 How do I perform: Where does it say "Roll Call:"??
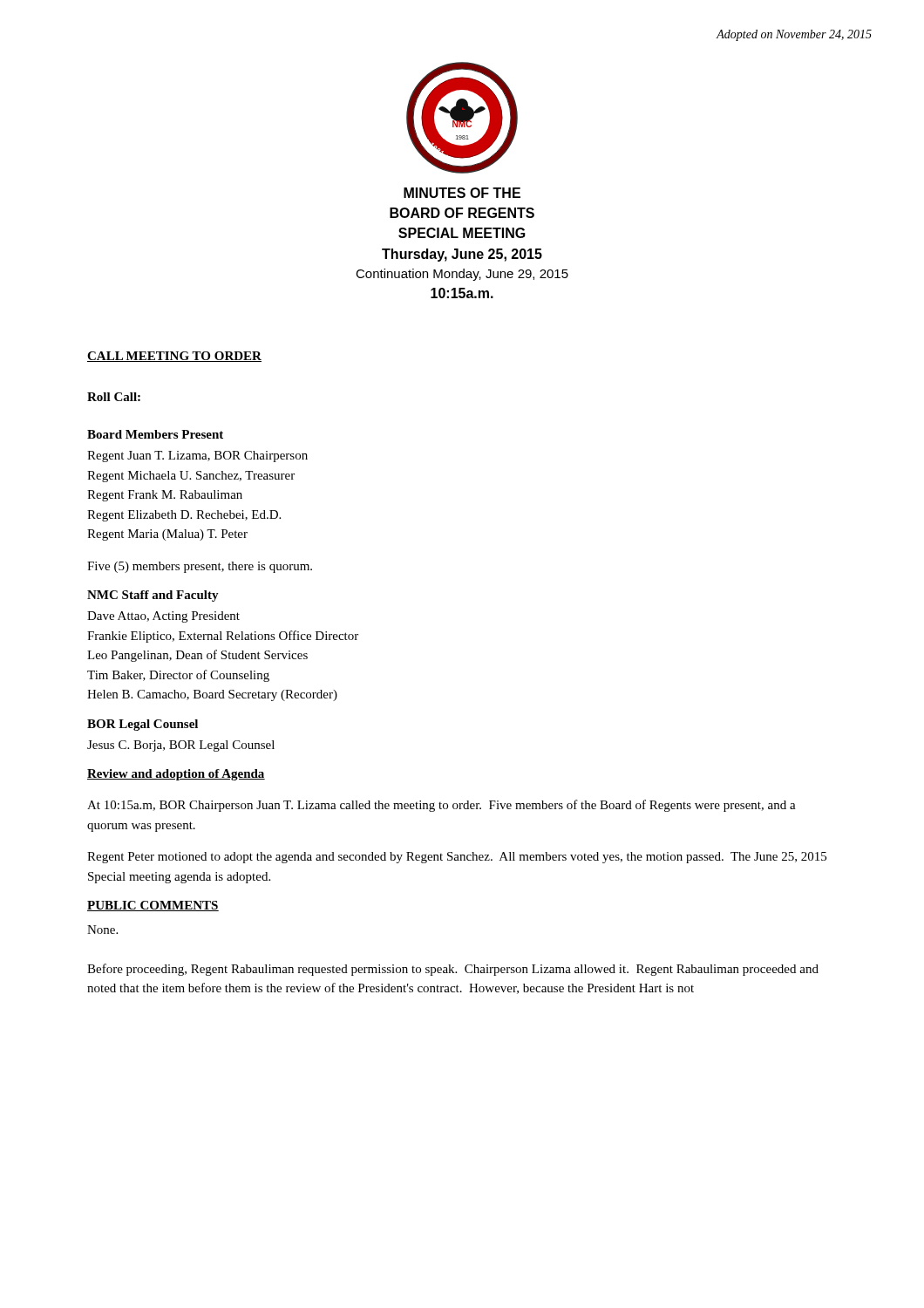(x=114, y=397)
